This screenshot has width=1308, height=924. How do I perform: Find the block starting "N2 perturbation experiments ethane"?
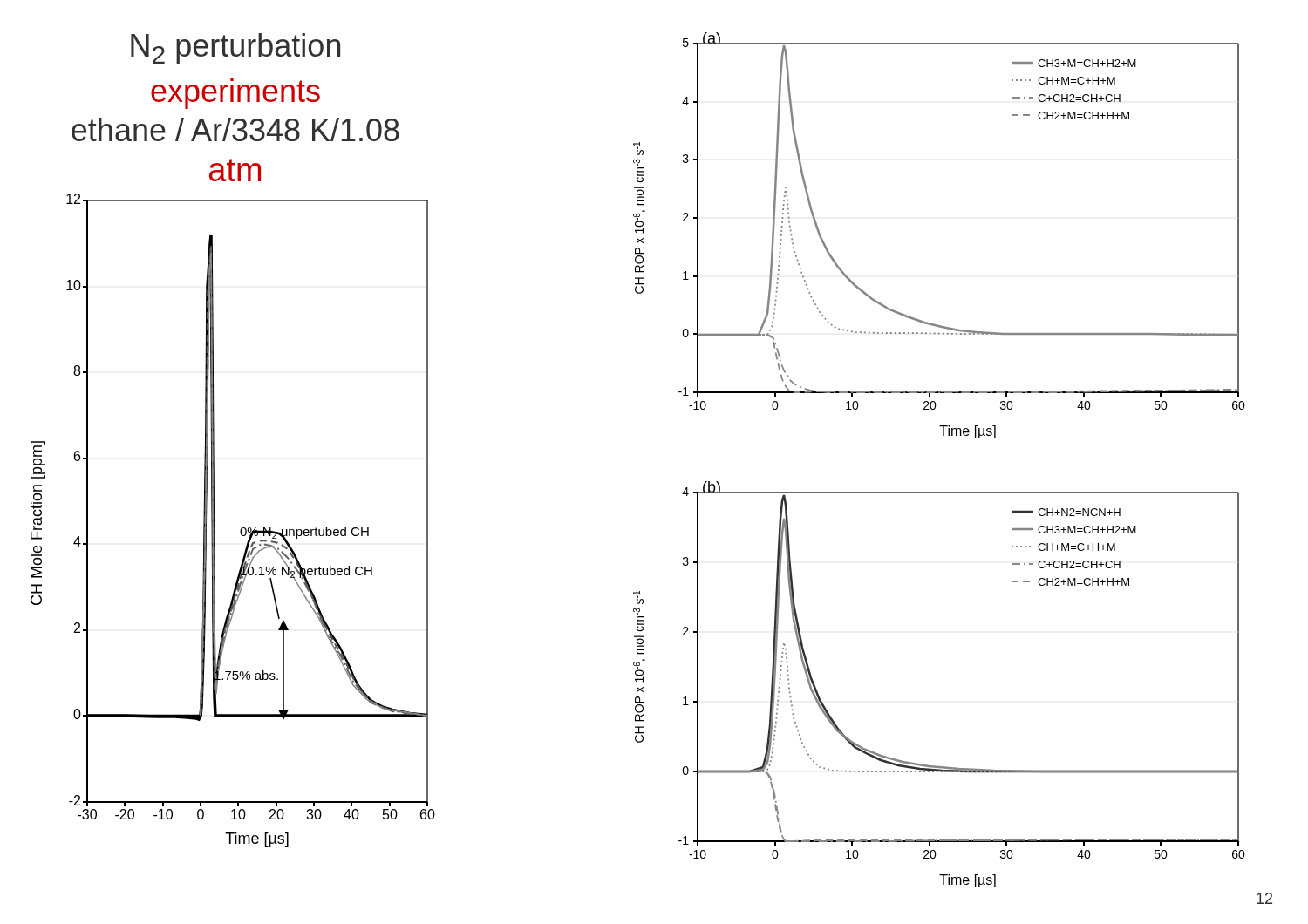click(235, 108)
